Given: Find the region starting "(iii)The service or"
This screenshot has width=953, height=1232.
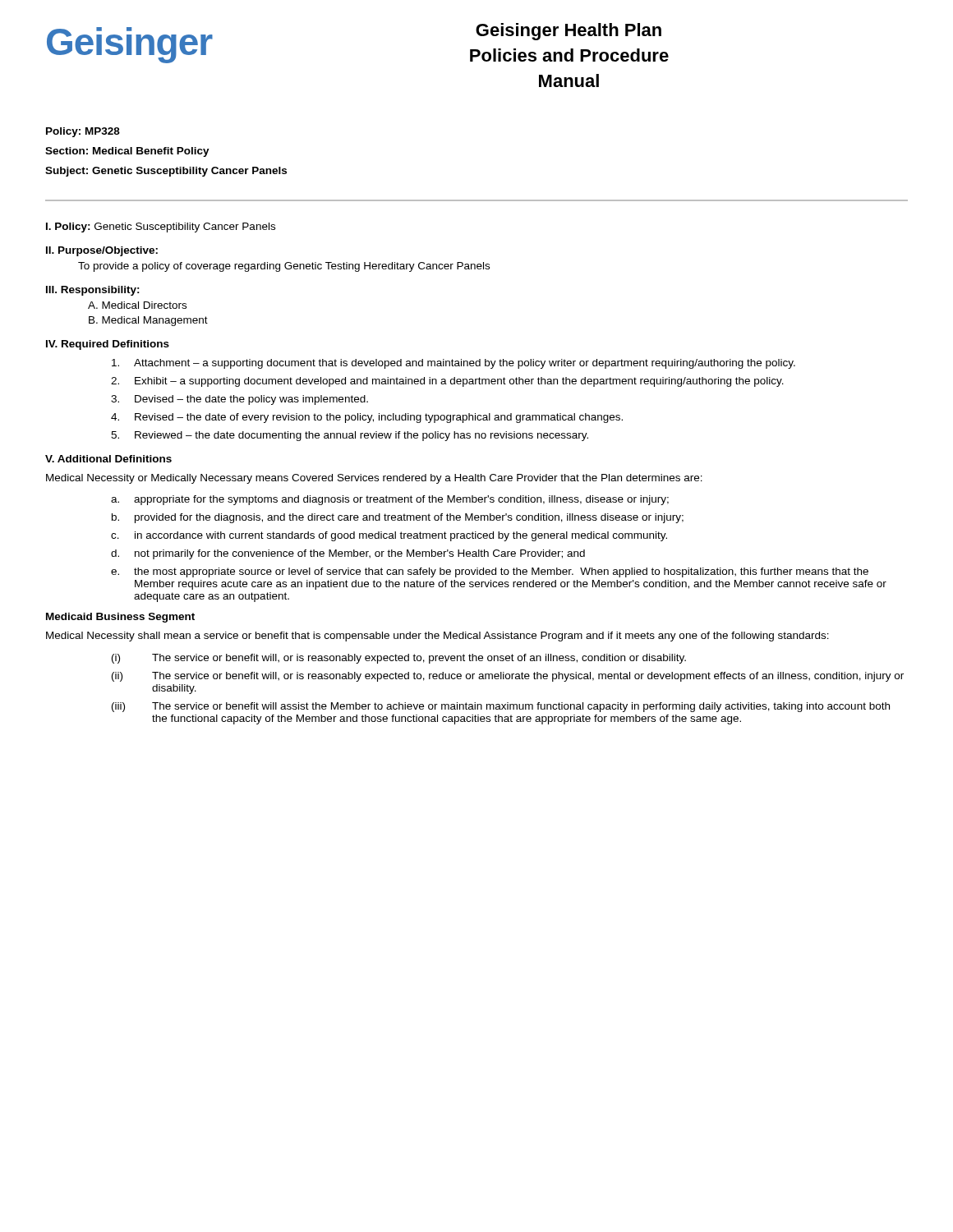Looking at the screenshot, I should pos(509,712).
